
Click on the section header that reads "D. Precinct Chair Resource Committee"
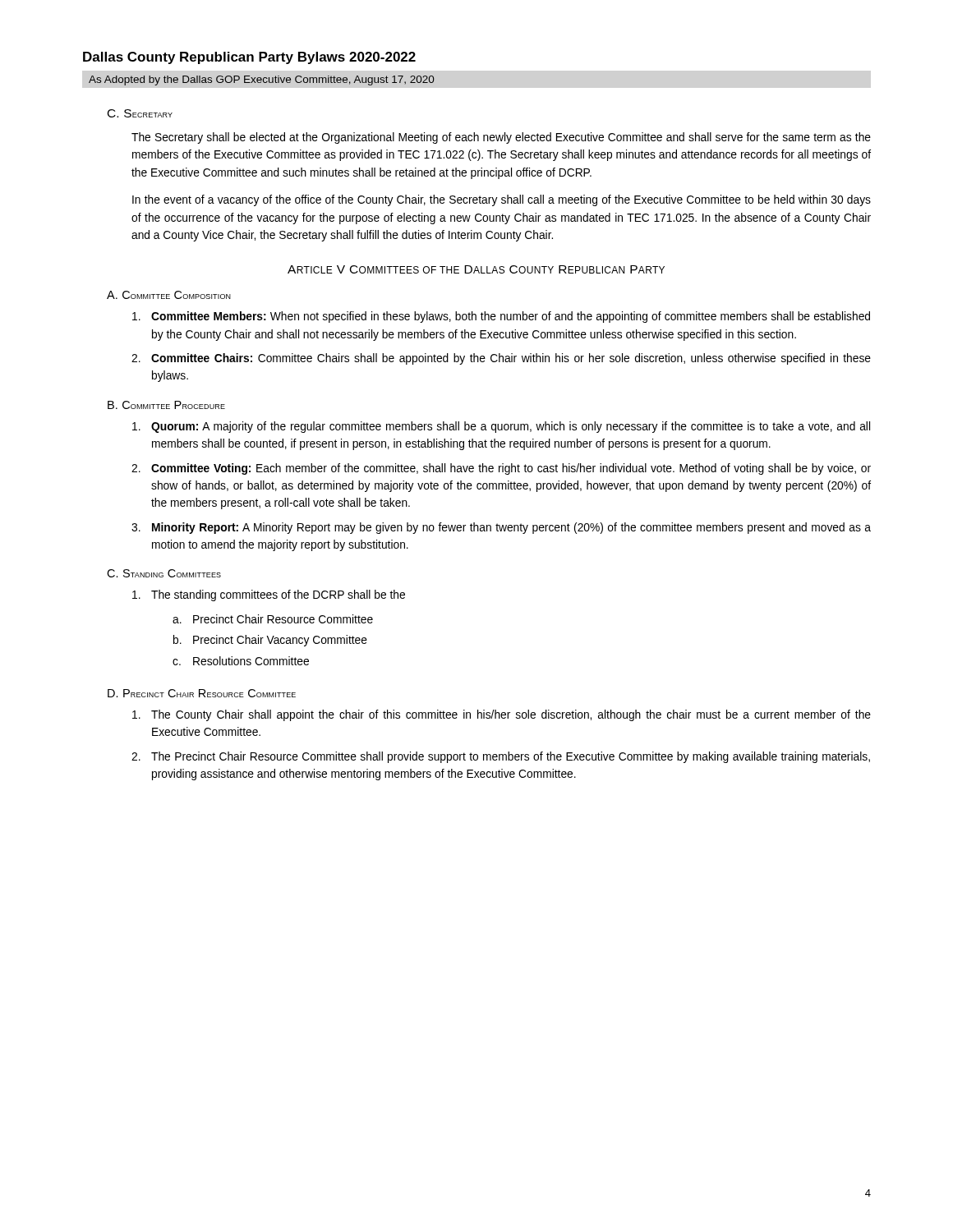201,693
